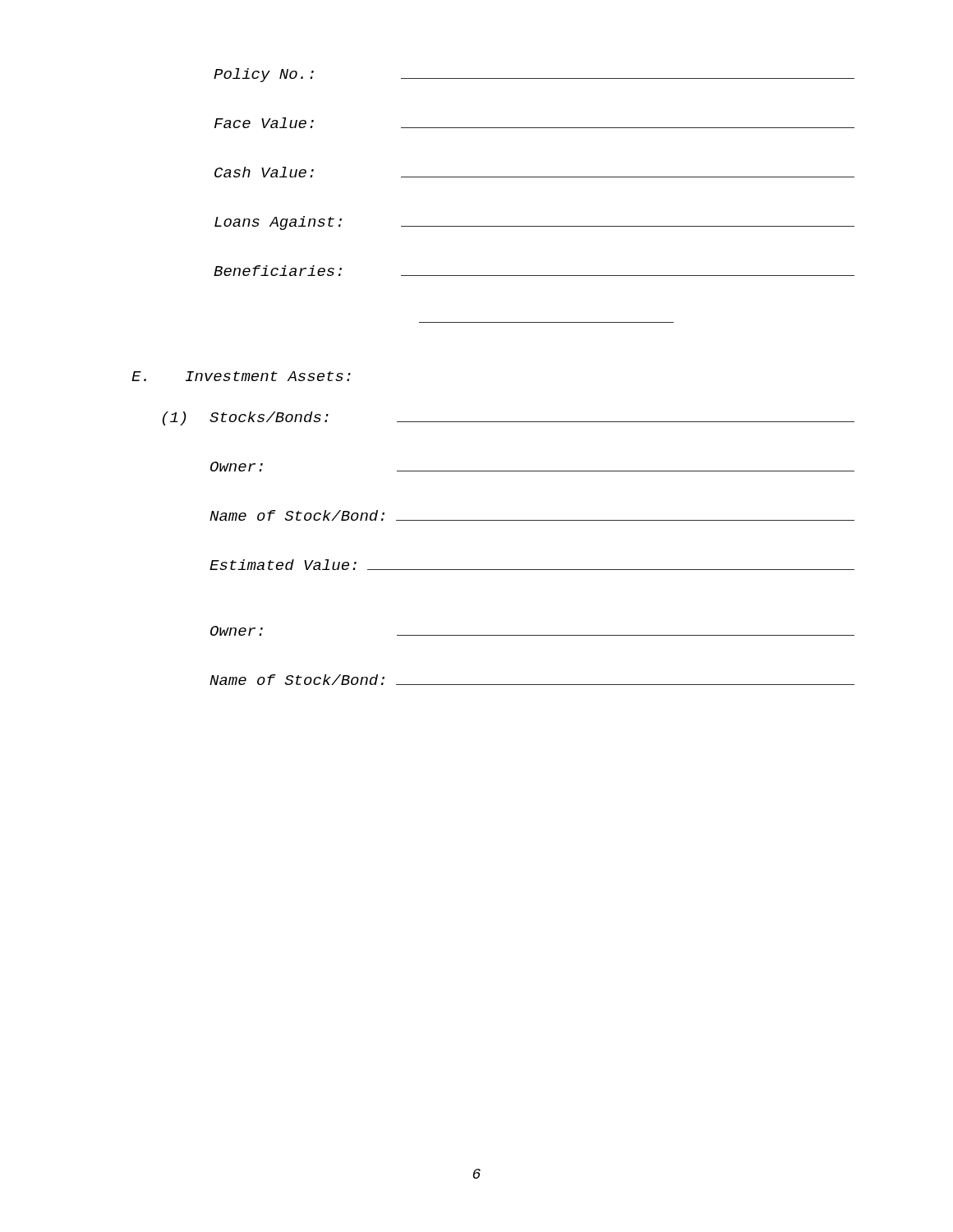
Task: Click on the block starting "(1) Stocks/Bonds:"
Action: pyautogui.click(x=507, y=418)
